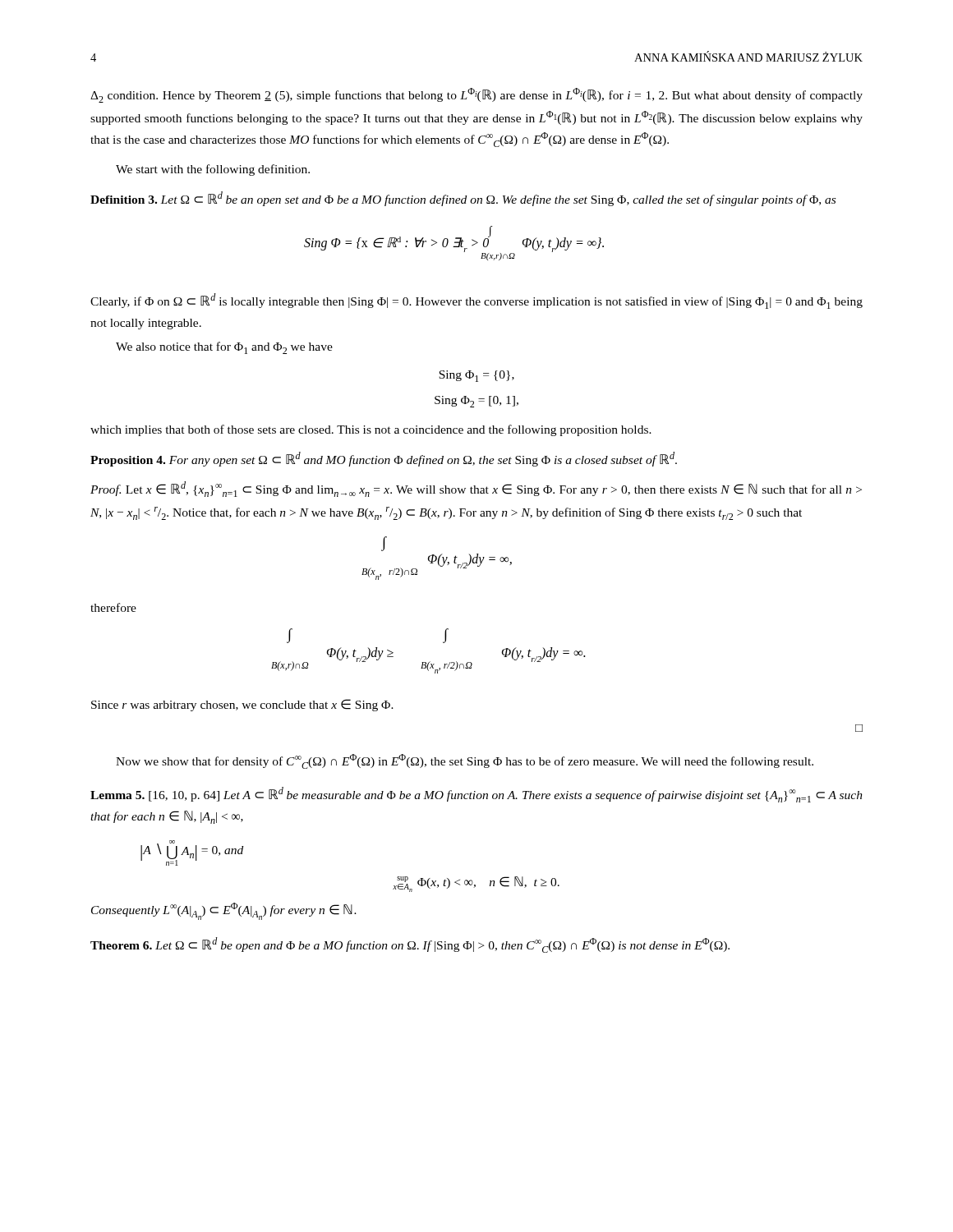Find the formula that says "Sing Φ1 = {0},"
The height and width of the screenshot is (1232, 953).
[476, 376]
